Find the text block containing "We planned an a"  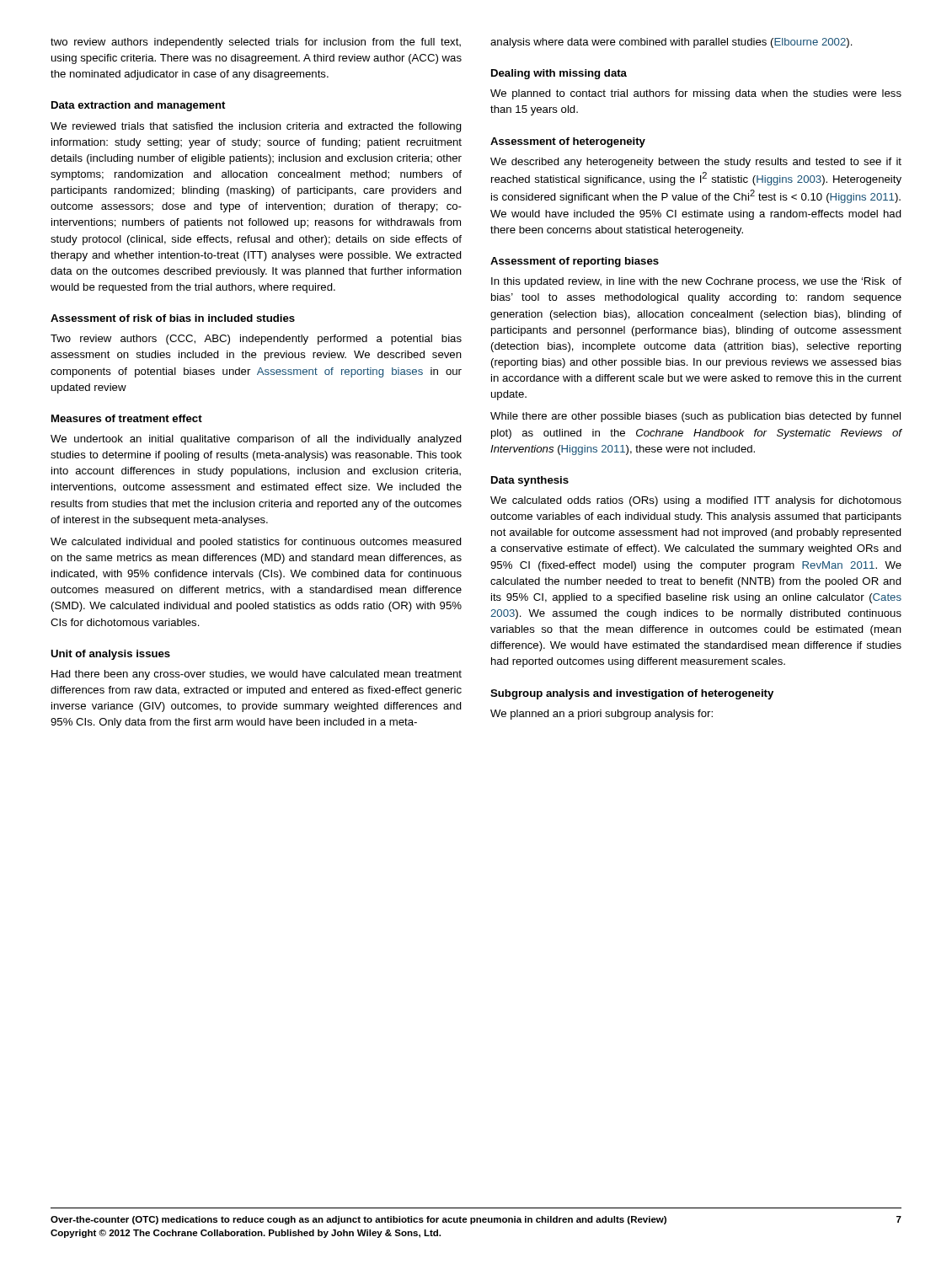[602, 713]
